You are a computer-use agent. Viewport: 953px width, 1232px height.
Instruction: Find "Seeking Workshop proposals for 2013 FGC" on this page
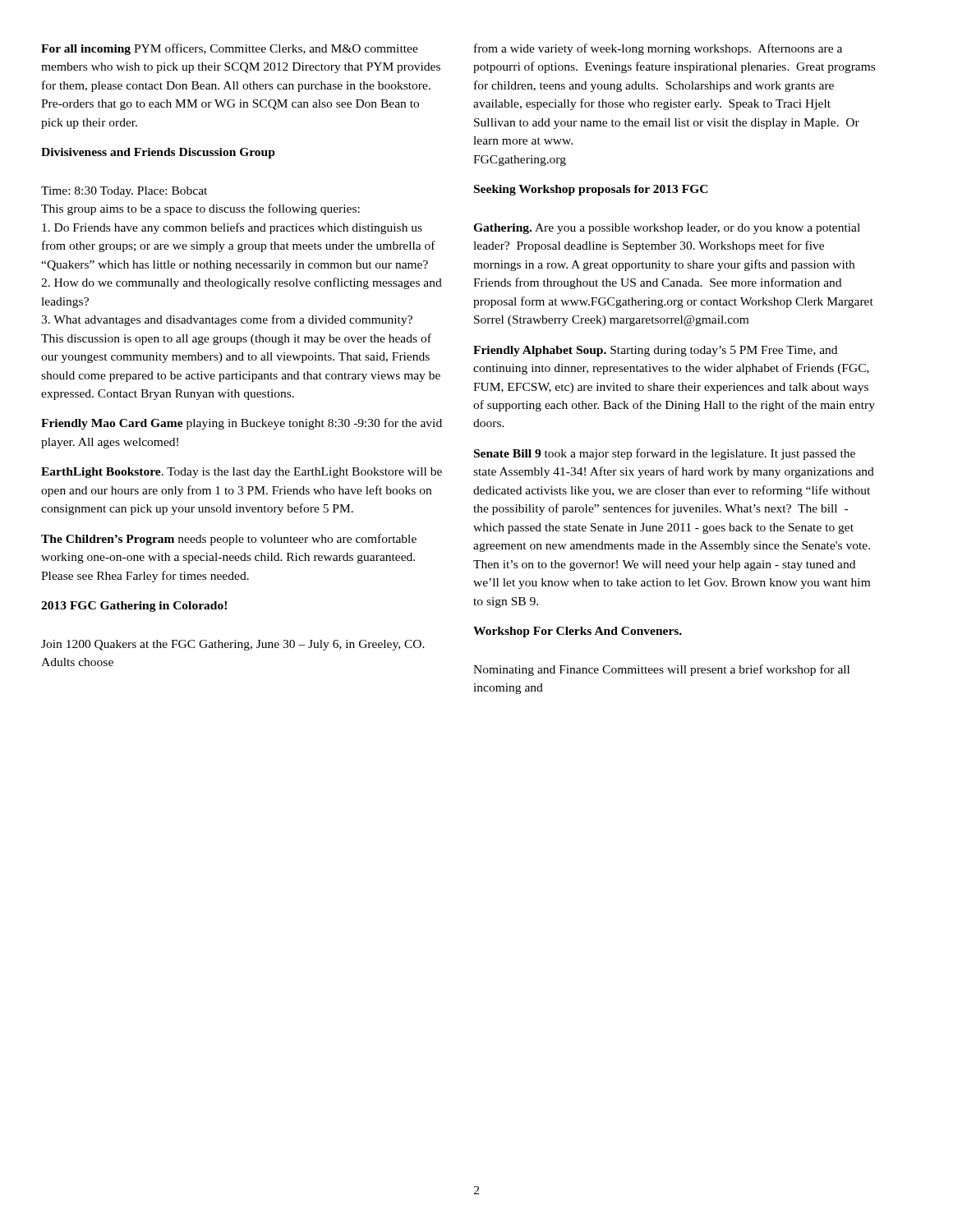(591, 189)
